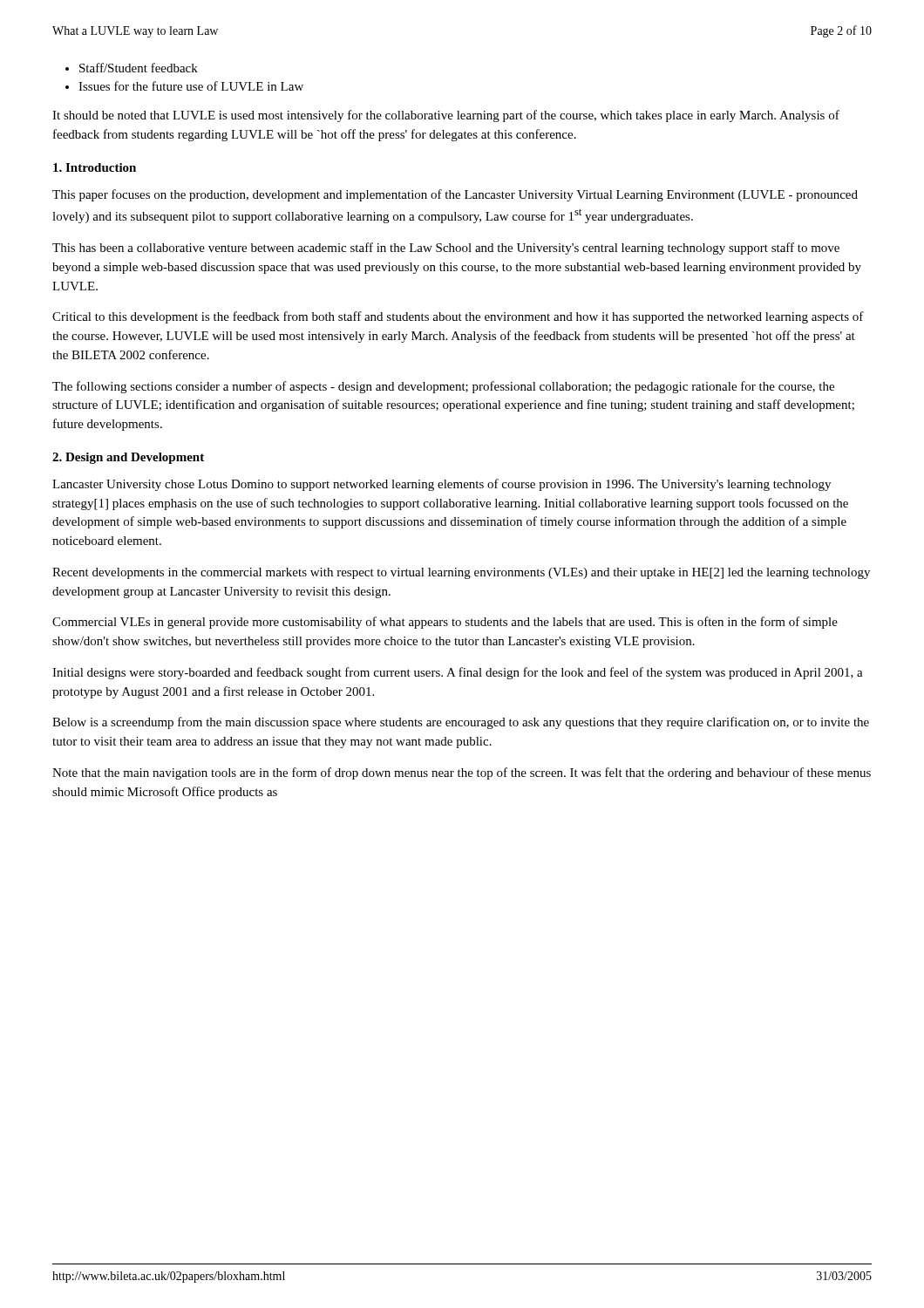924x1308 pixels.
Task: Click on the text block starting "Critical to this development"
Action: (458, 336)
